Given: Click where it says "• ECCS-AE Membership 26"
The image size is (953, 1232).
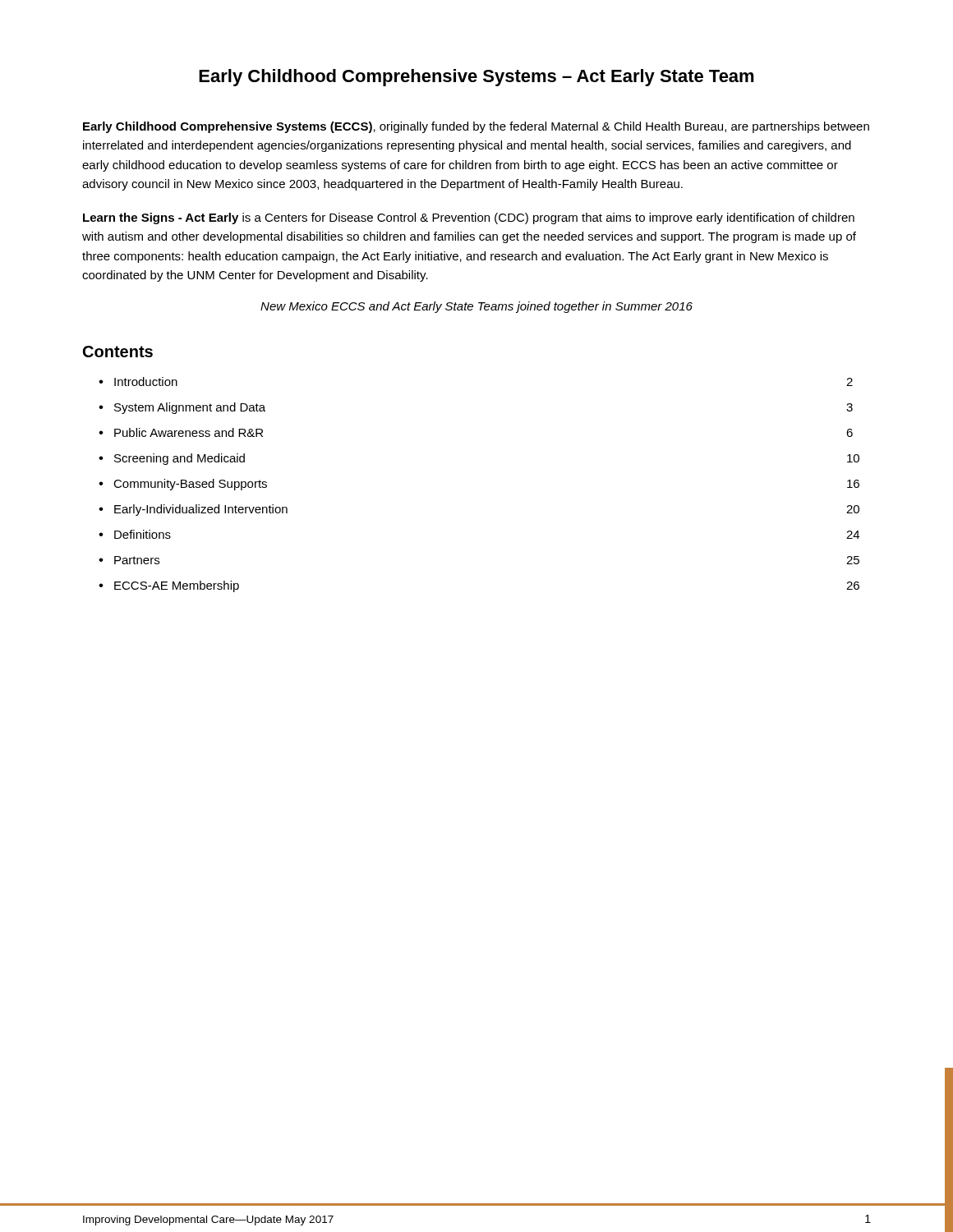Looking at the screenshot, I should (164, 586).
